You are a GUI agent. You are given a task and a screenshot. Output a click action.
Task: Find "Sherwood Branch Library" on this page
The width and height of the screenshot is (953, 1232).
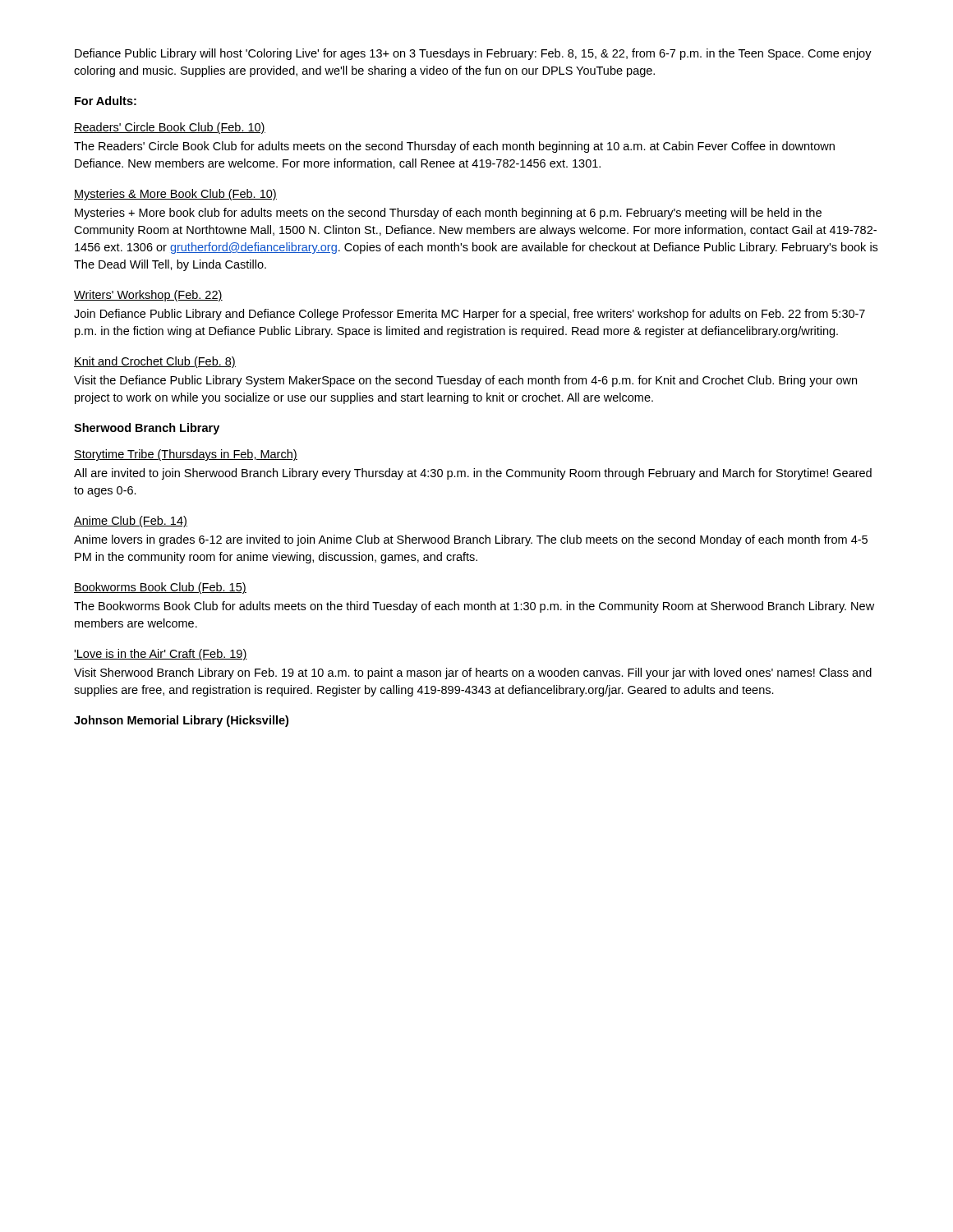[x=147, y=428]
